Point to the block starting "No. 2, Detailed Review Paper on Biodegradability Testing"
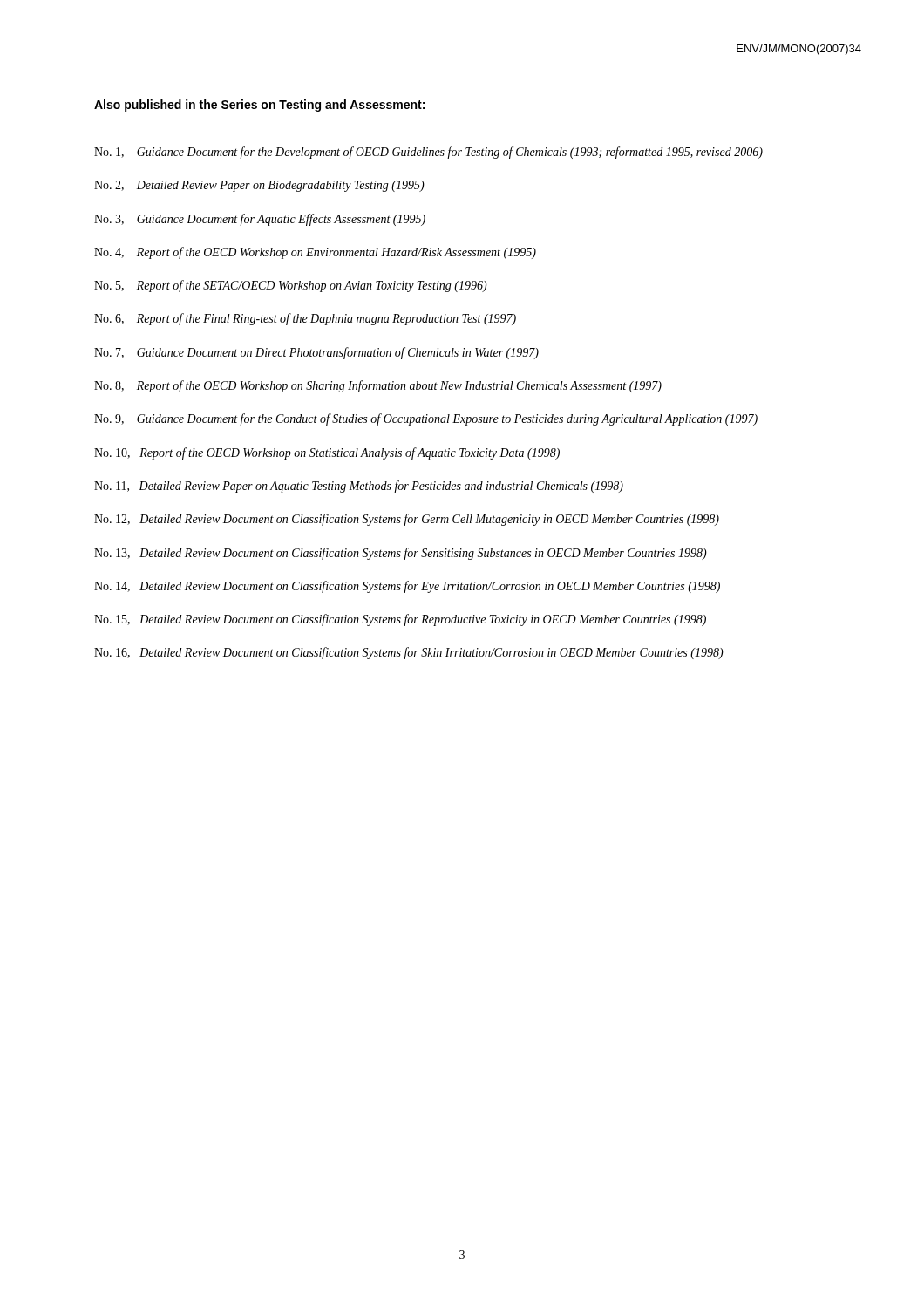Viewport: 924px width, 1308px height. pyautogui.click(x=259, y=186)
